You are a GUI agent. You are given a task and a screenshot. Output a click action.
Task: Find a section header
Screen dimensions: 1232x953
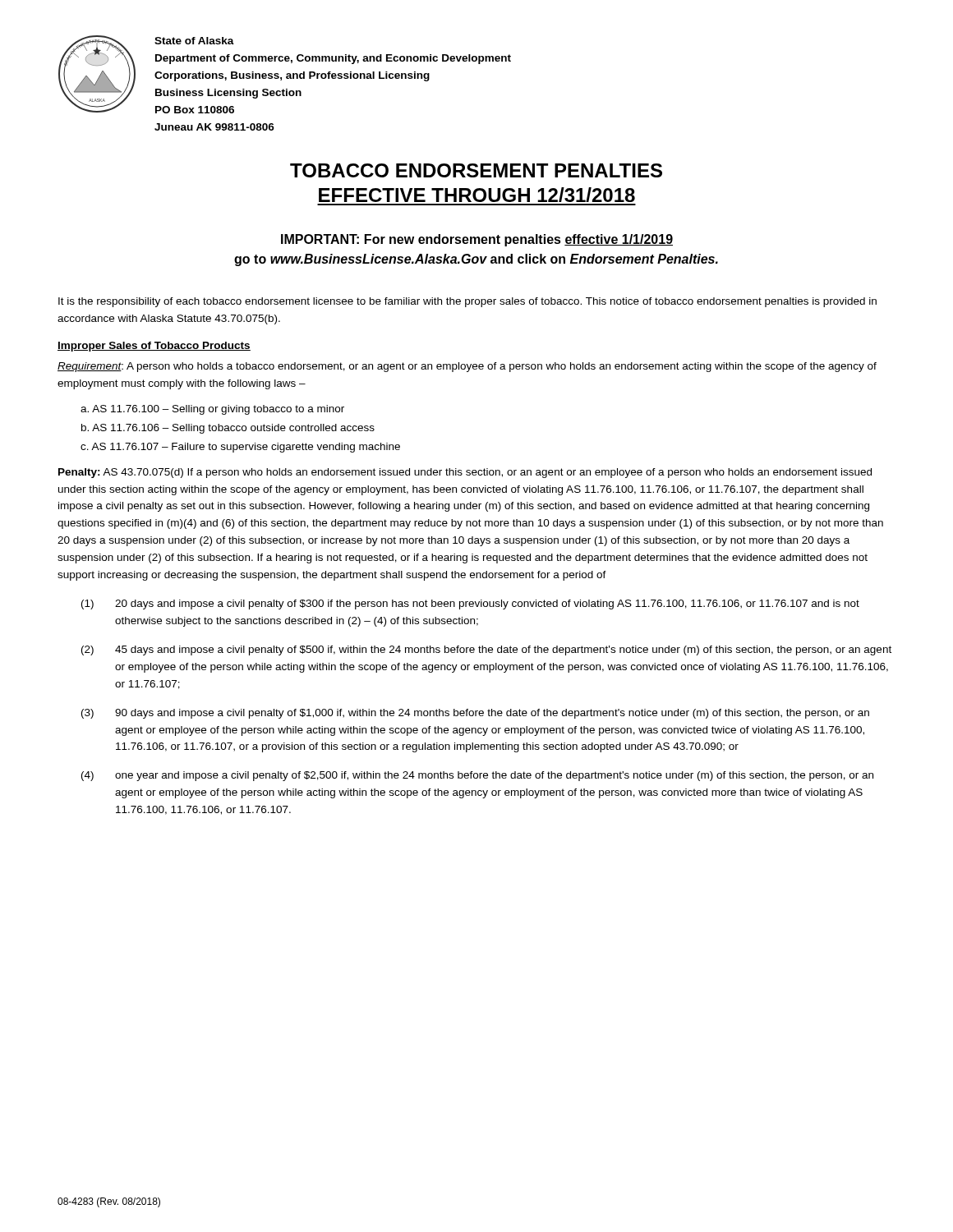click(x=154, y=345)
